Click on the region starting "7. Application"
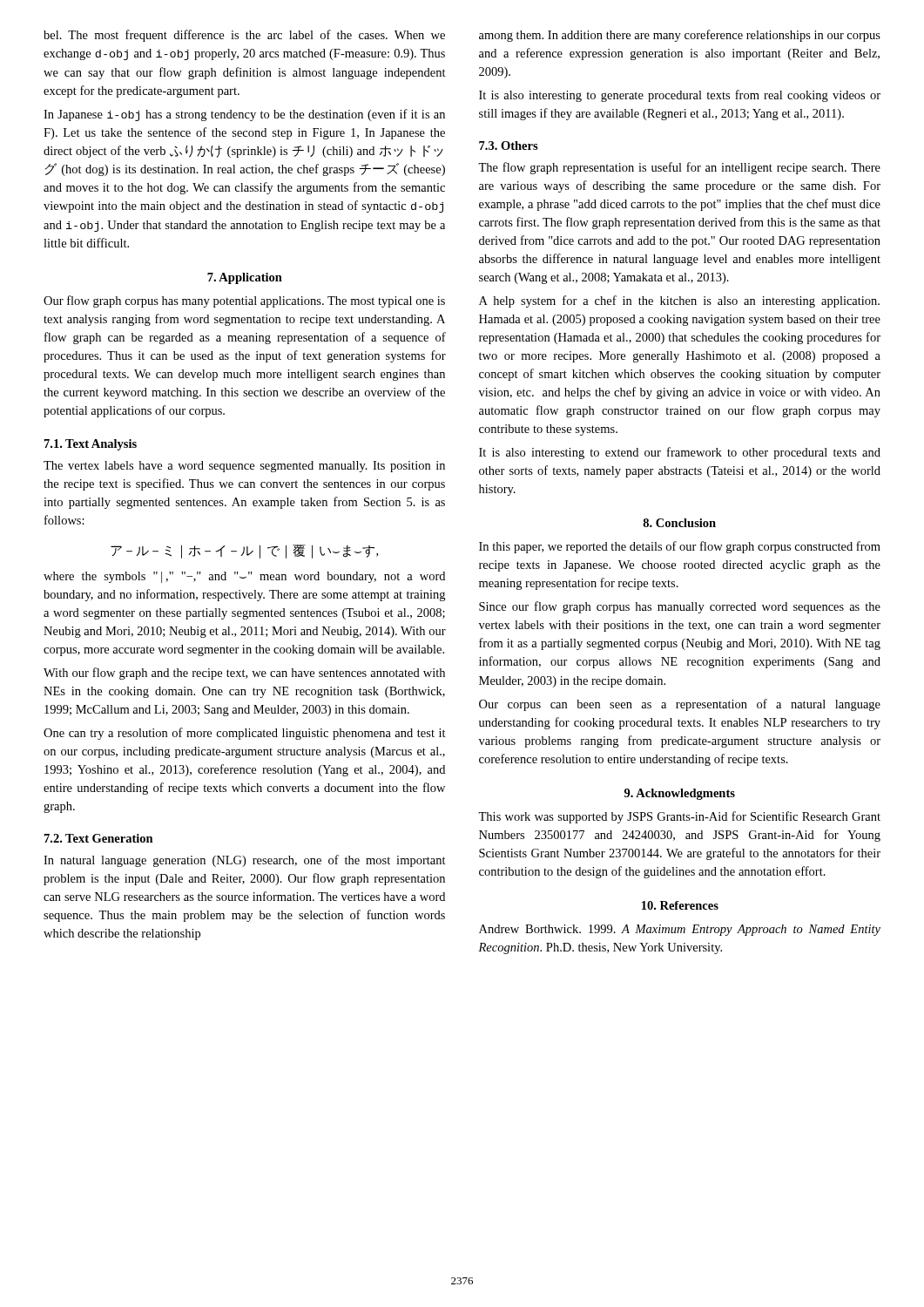This screenshot has width=924, height=1307. 244,278
